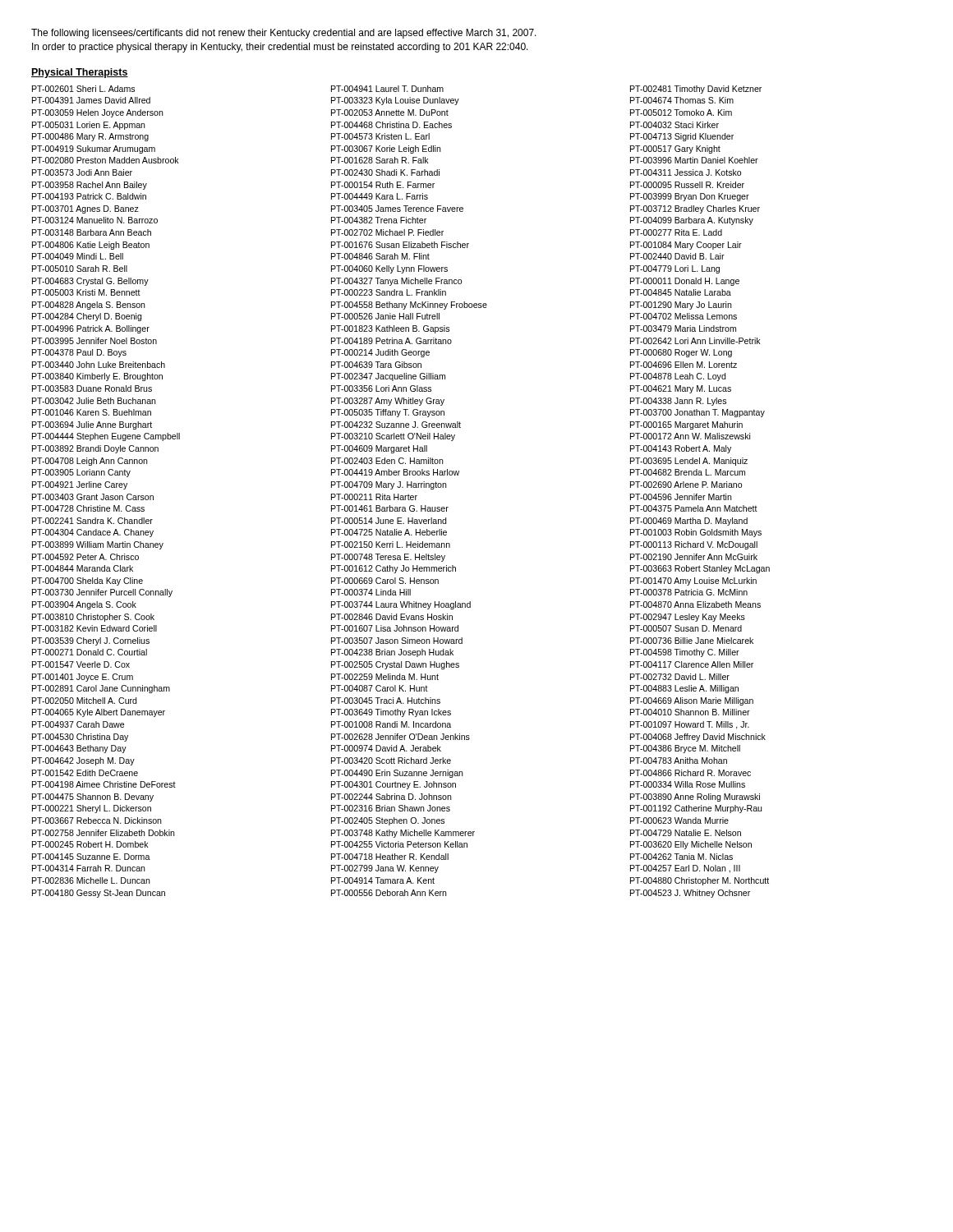Point to "PT-004060 Kelly Lynn Flowers"
This screenshot has height=1232, width=953.
(389, 268)
